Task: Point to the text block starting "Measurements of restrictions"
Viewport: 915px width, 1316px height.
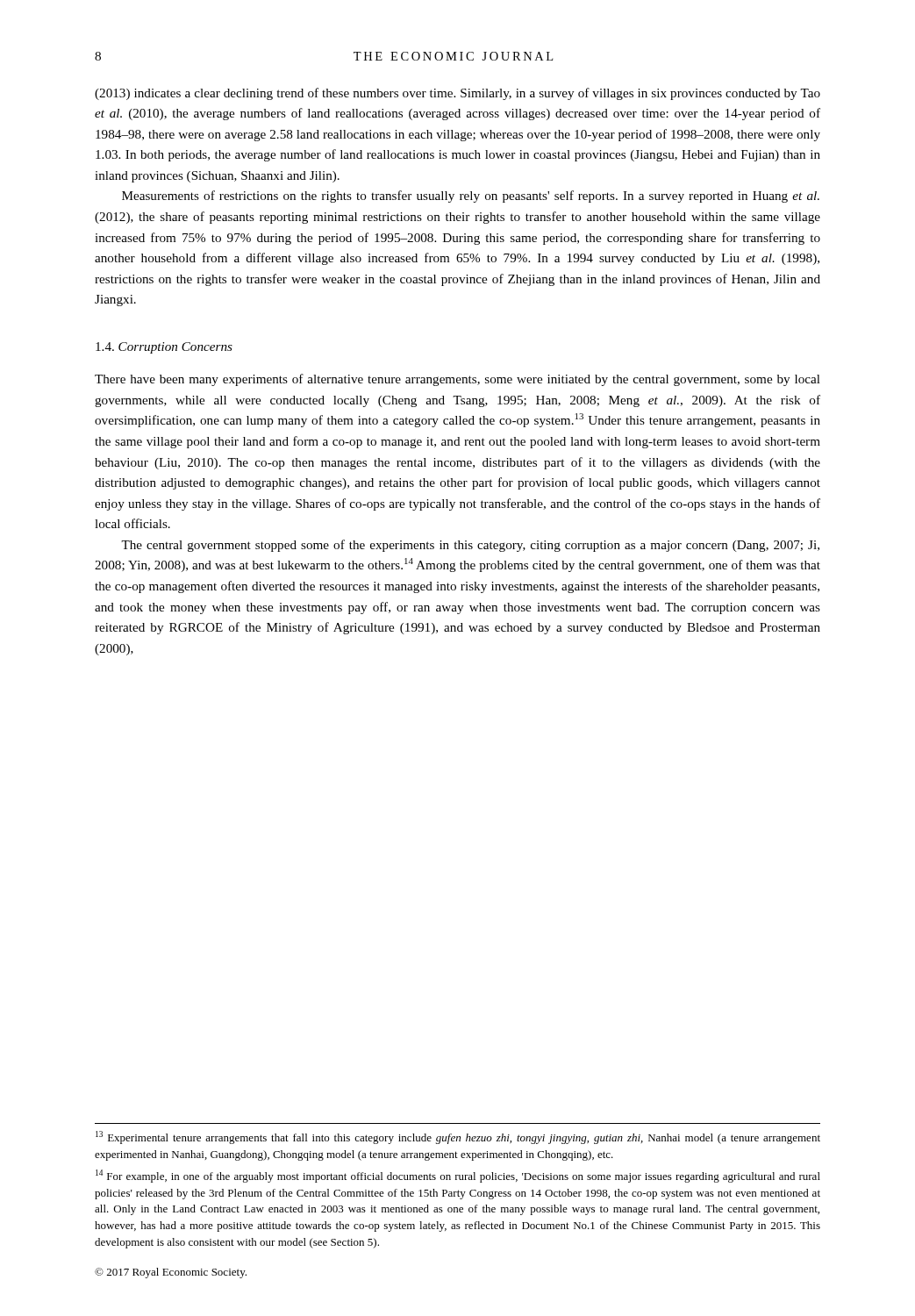Action: [x=458, y=247]
